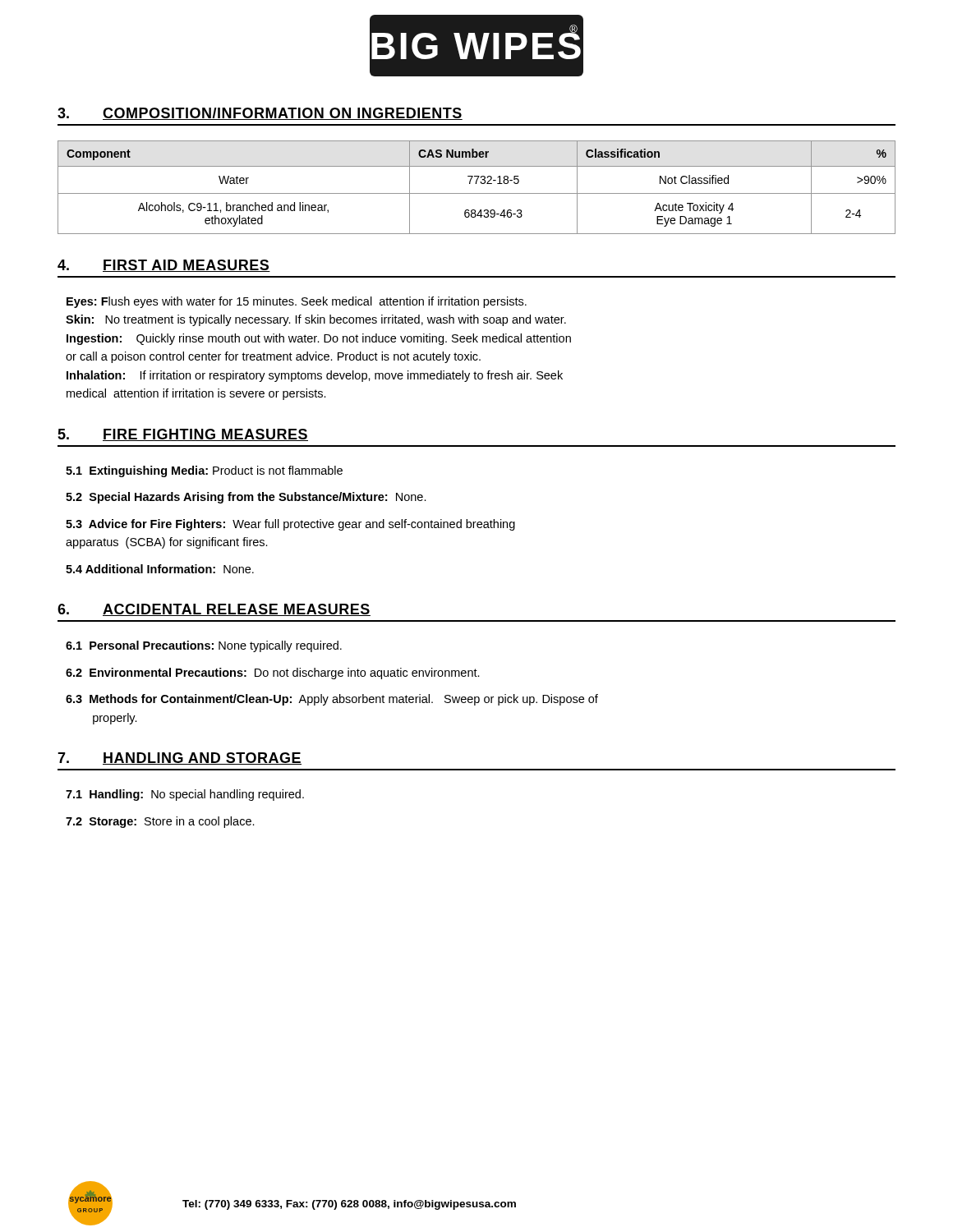The width and height of the screenshot is (953, 1232).
Task: Select the section header that reads "7. HANDLING AND STORAGE"
Action: (179, 759)
